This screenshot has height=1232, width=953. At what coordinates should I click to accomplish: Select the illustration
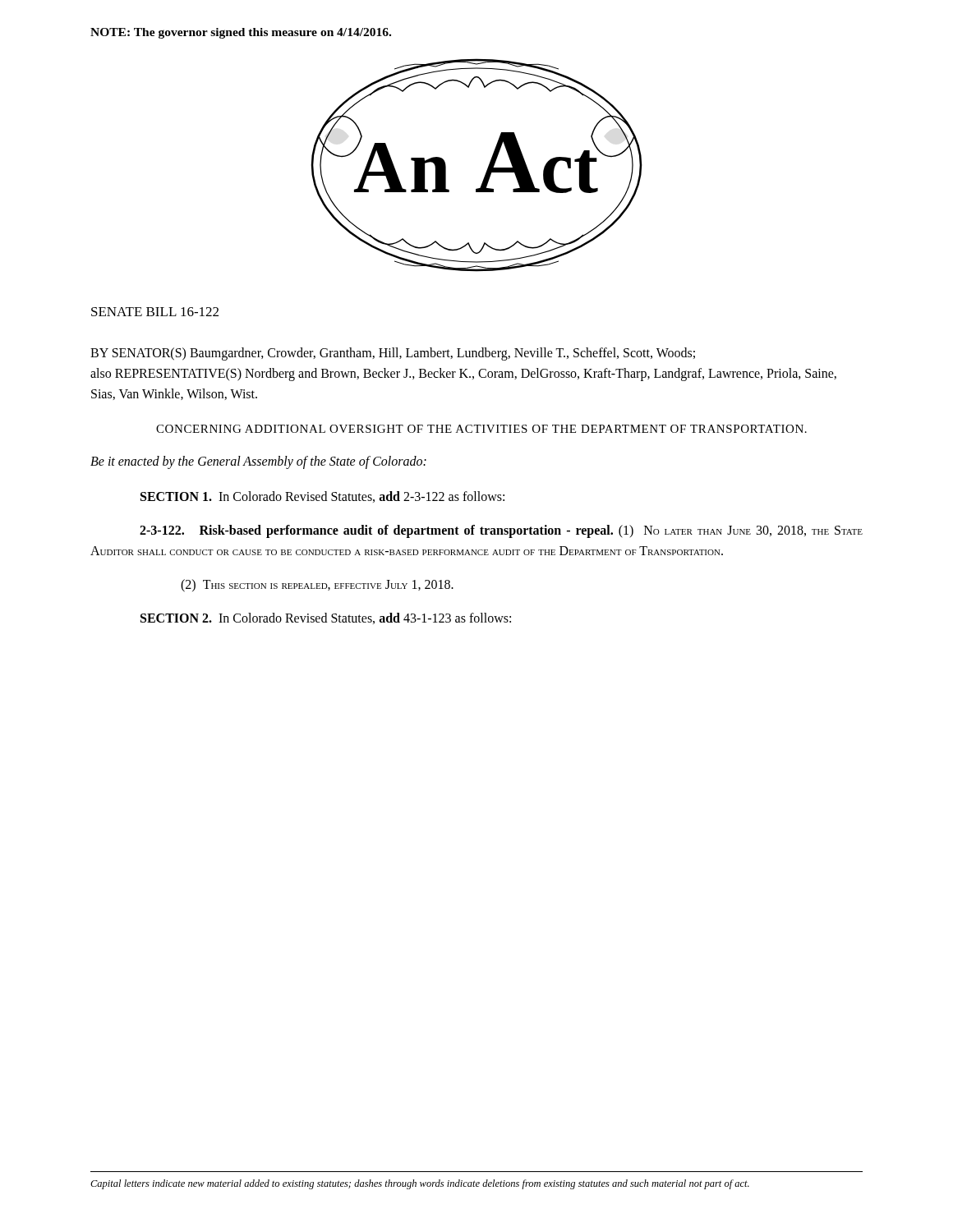476,167
